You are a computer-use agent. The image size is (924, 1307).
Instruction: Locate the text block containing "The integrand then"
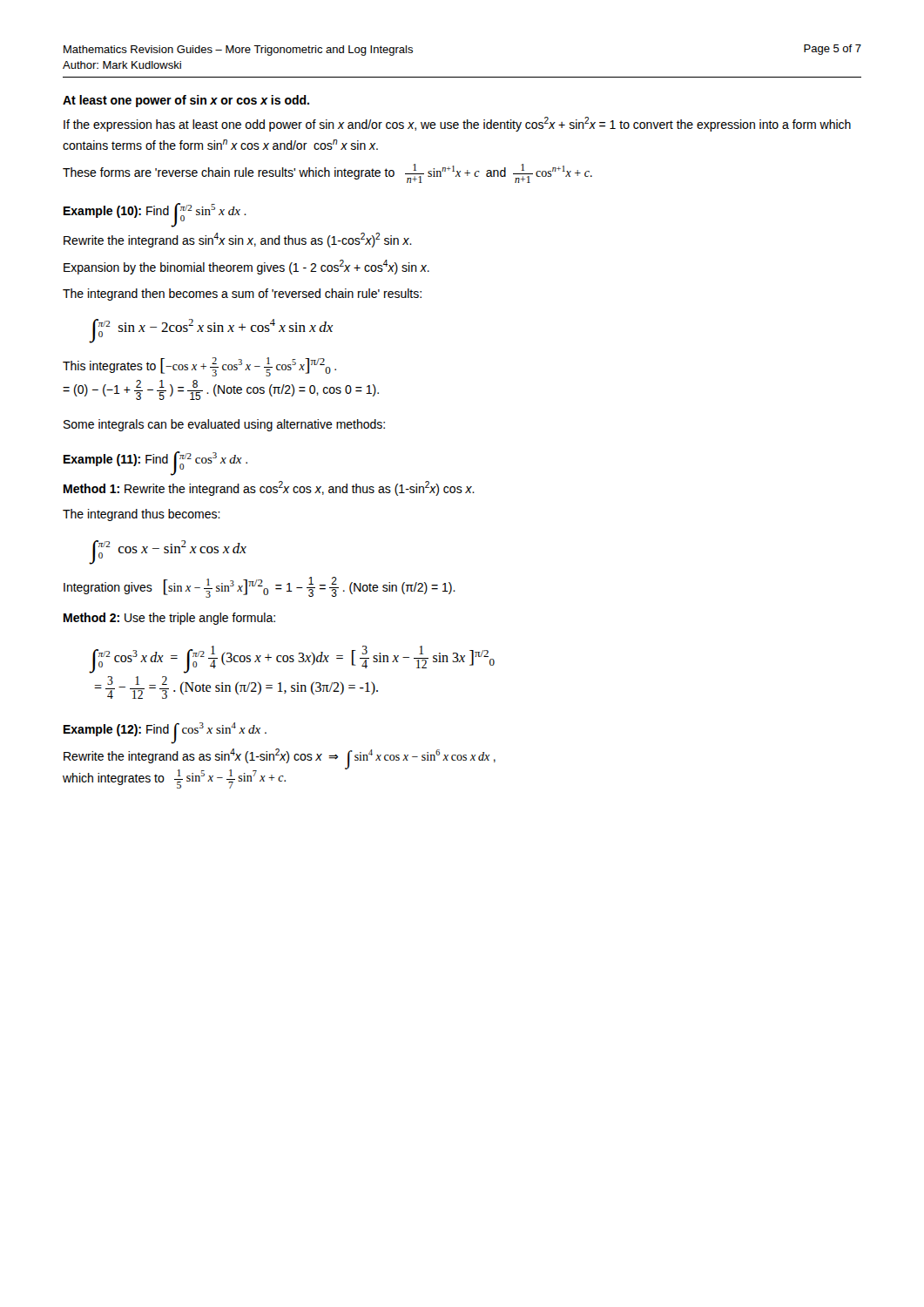coord(243,293)
